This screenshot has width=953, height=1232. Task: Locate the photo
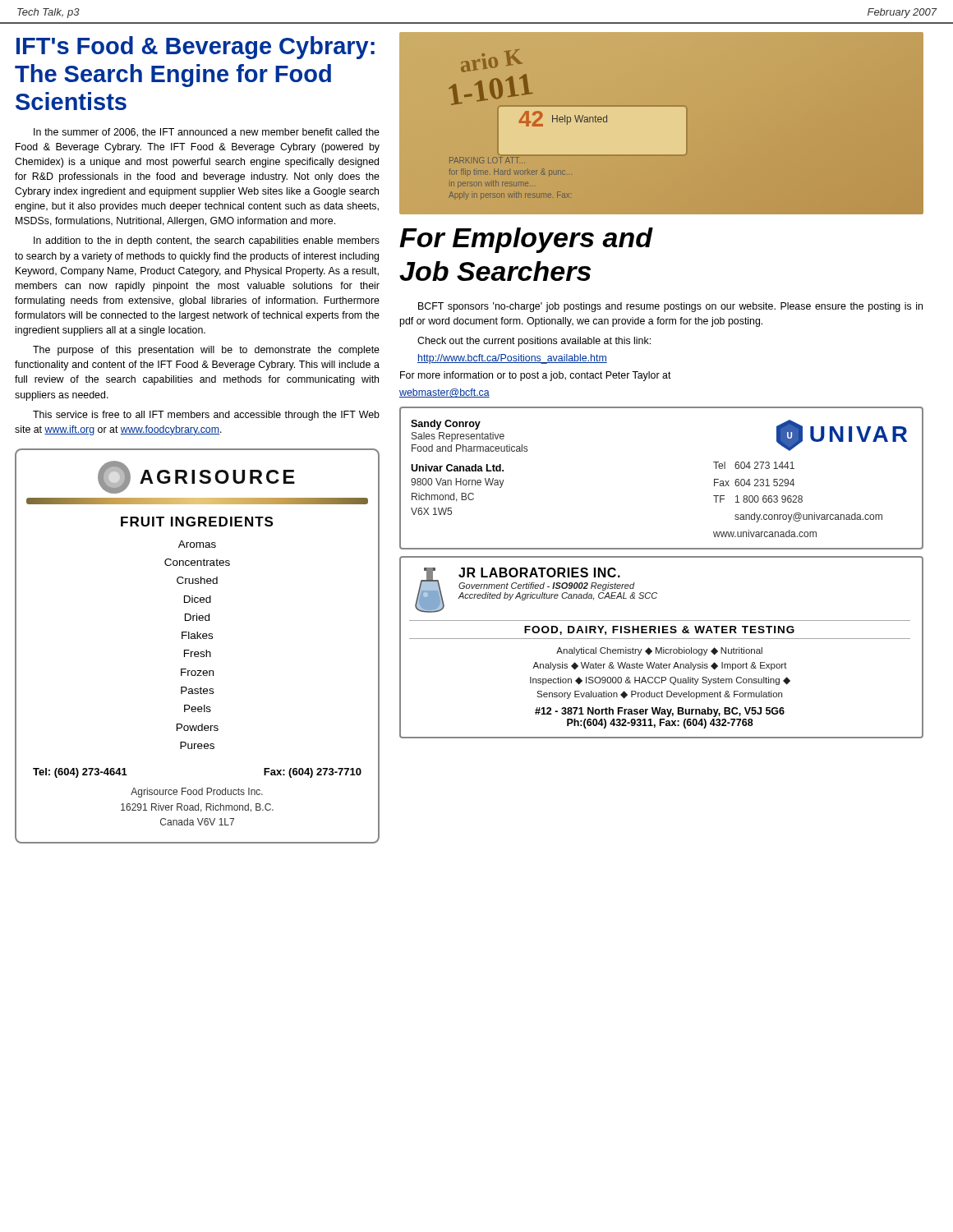[x=661, y=123]
